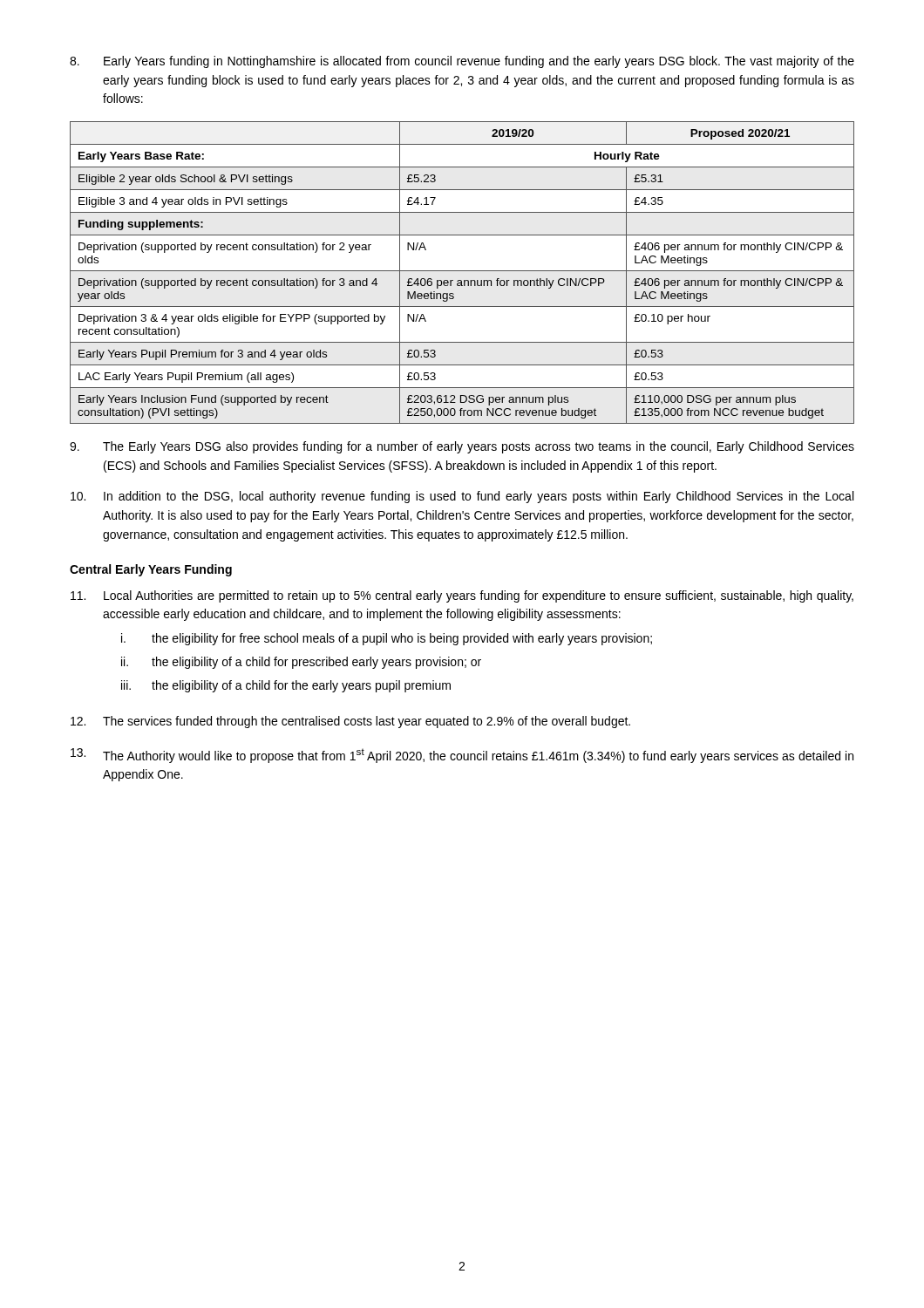The height and width of the screenshot is (1308, 924).
Task: Locate the text block starting "12. The services"
Action: [x=462, y=722]
